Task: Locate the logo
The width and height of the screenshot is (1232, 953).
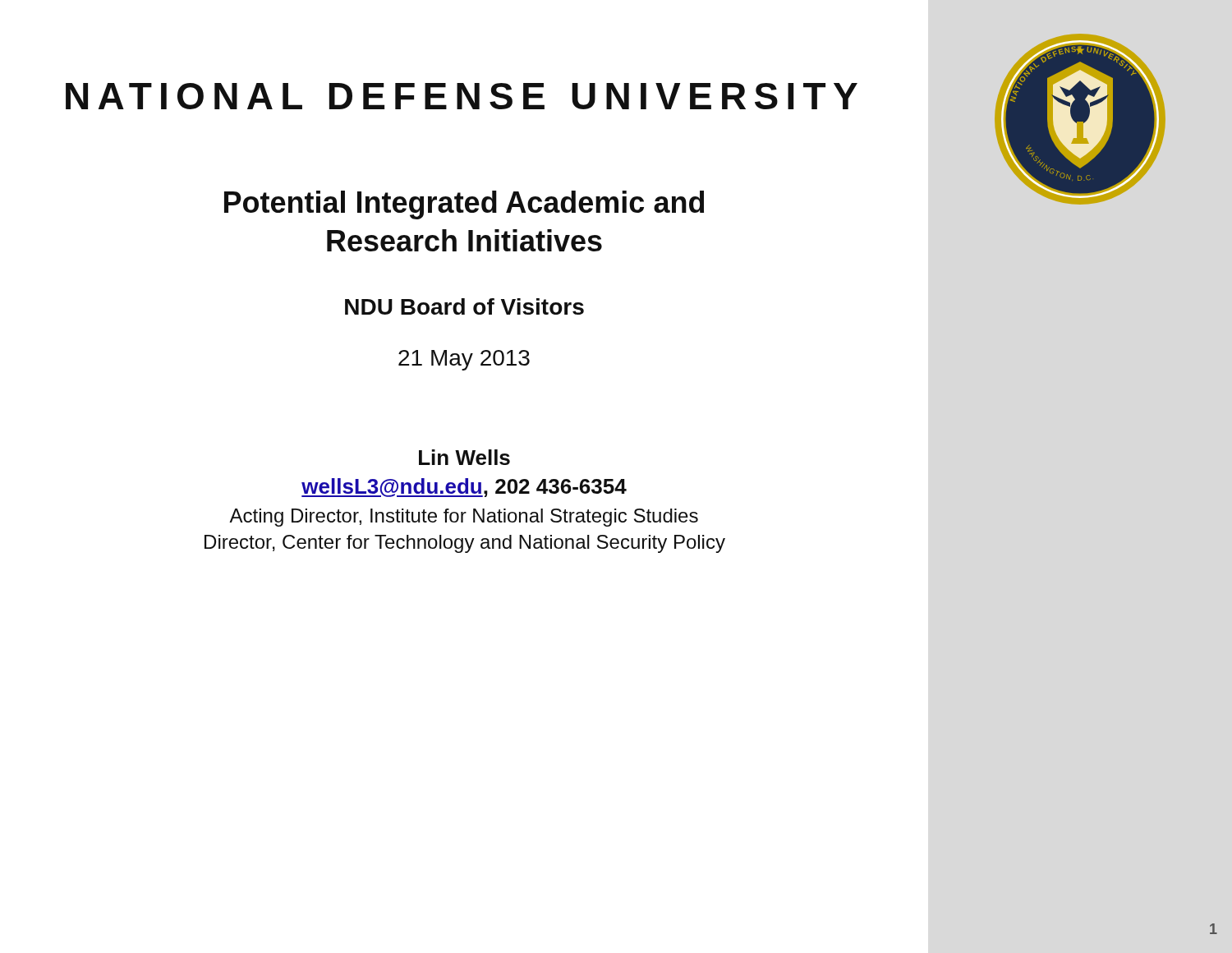Action: pos(1080,119)
